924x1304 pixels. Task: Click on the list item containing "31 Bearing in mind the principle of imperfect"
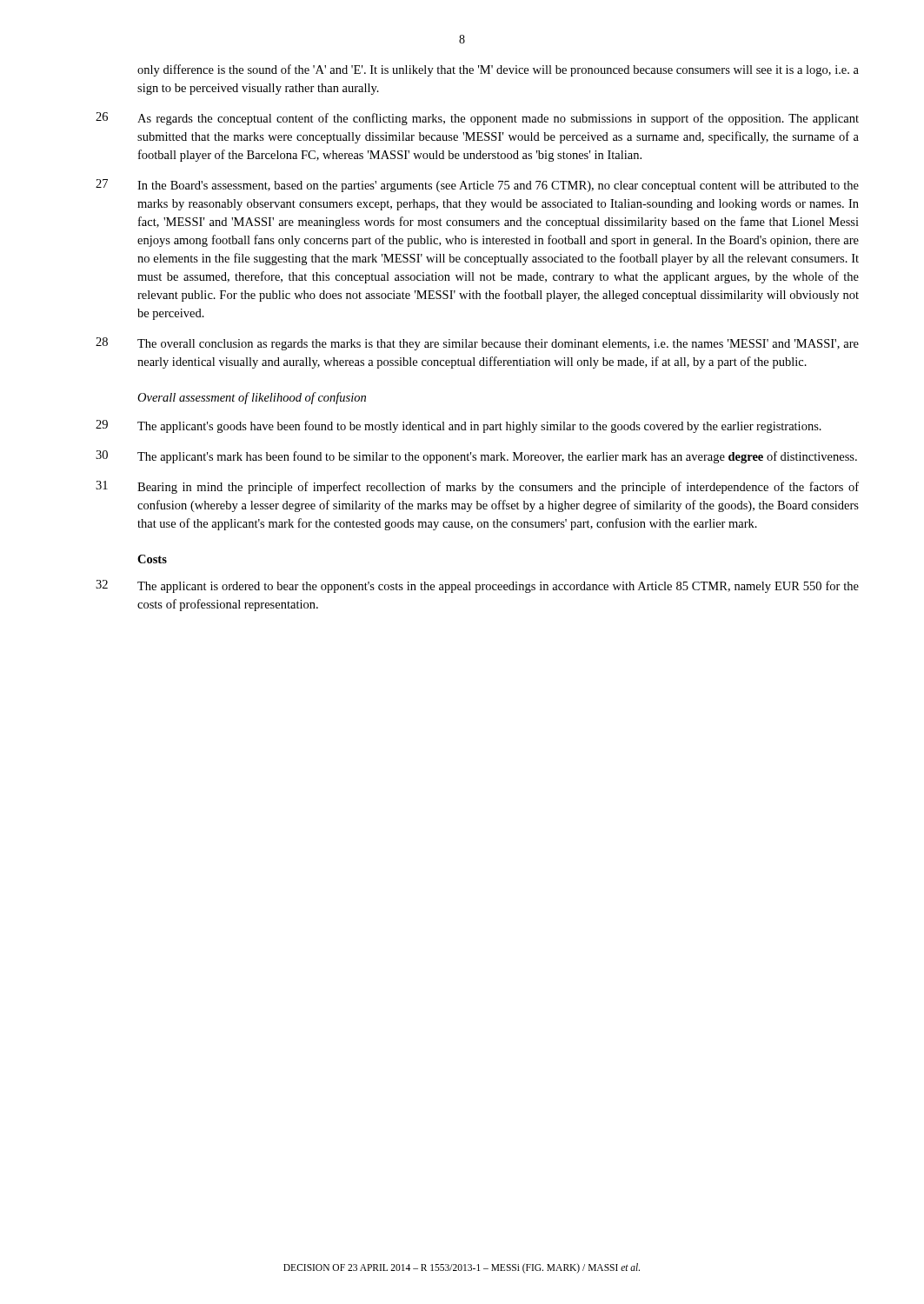[x=477, y=506]
